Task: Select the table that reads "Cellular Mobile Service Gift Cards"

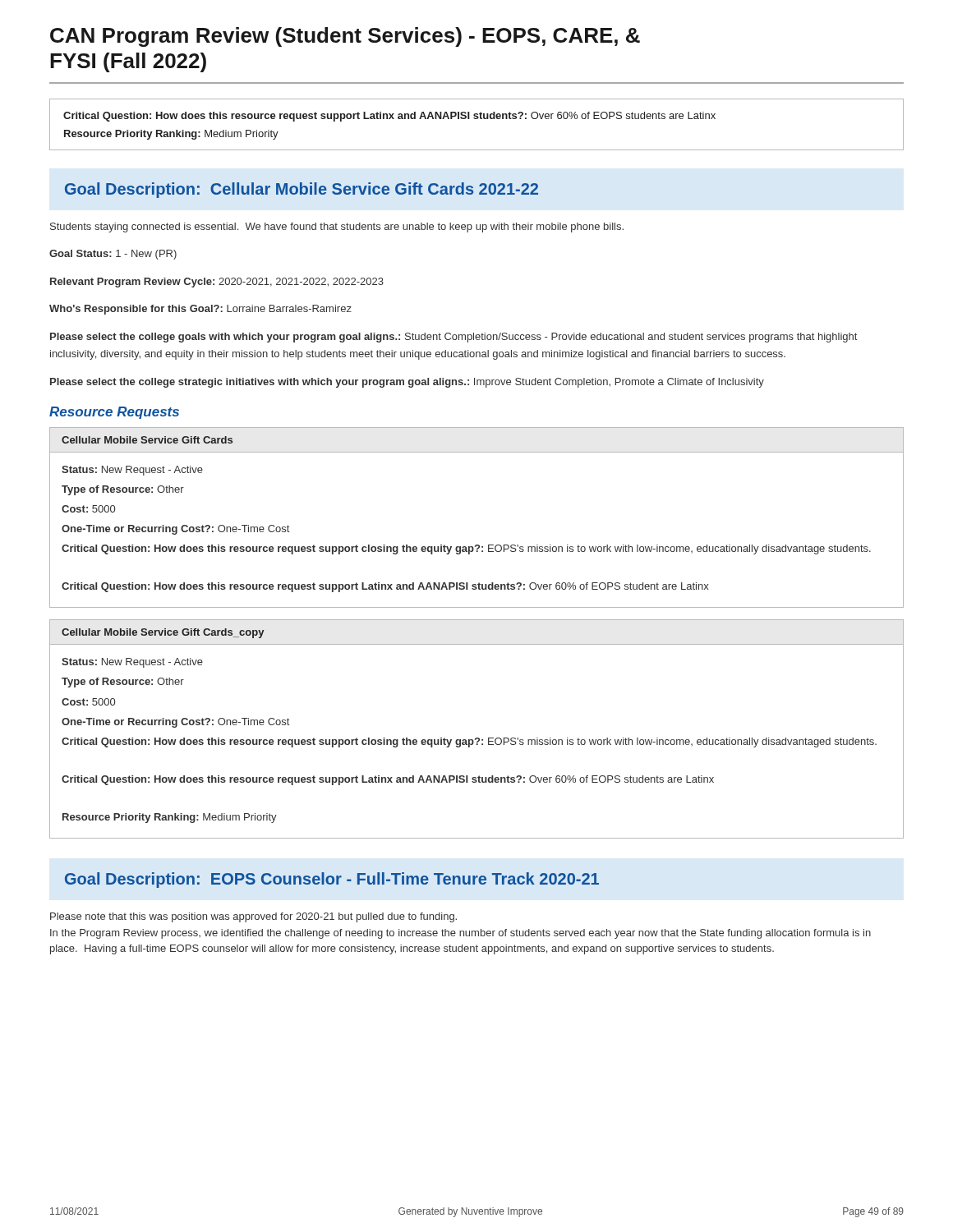Action: pos(476,517)
